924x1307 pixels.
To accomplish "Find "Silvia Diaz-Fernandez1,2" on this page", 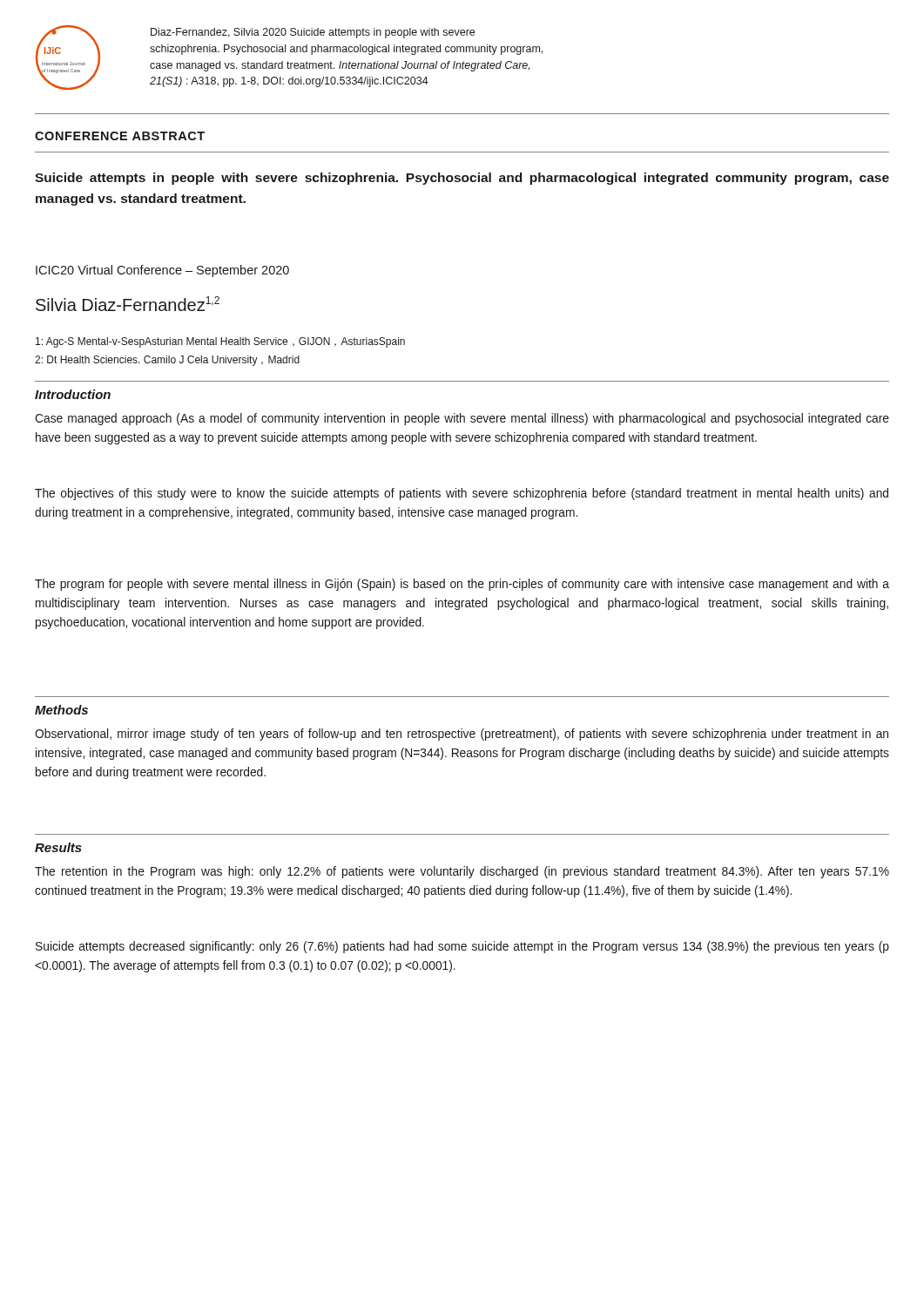I will click(x=127, y=304).
